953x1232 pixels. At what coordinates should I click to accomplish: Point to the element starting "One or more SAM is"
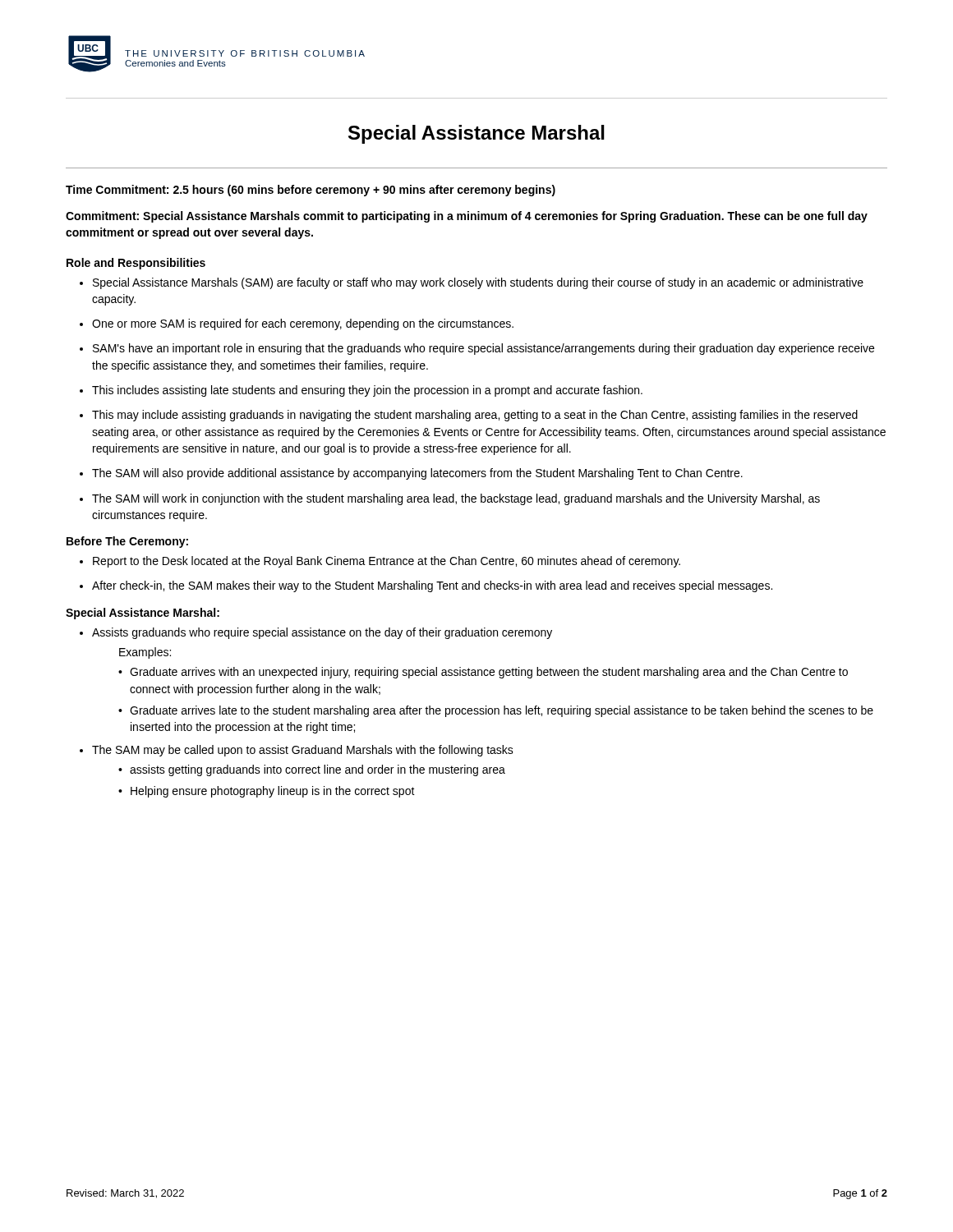476,324
